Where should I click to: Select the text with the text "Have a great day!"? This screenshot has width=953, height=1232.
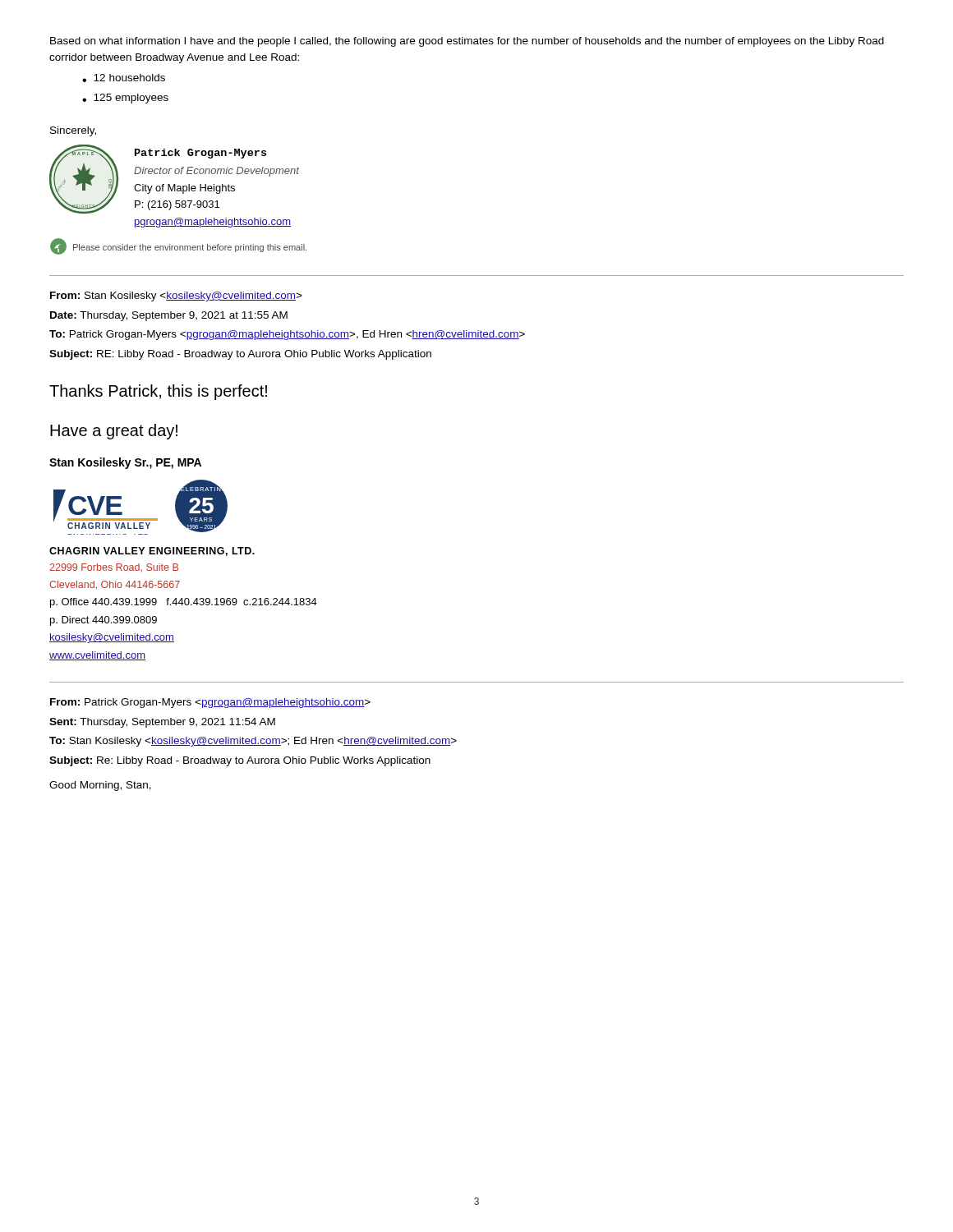pyautogui.click(x=114, y=430)
